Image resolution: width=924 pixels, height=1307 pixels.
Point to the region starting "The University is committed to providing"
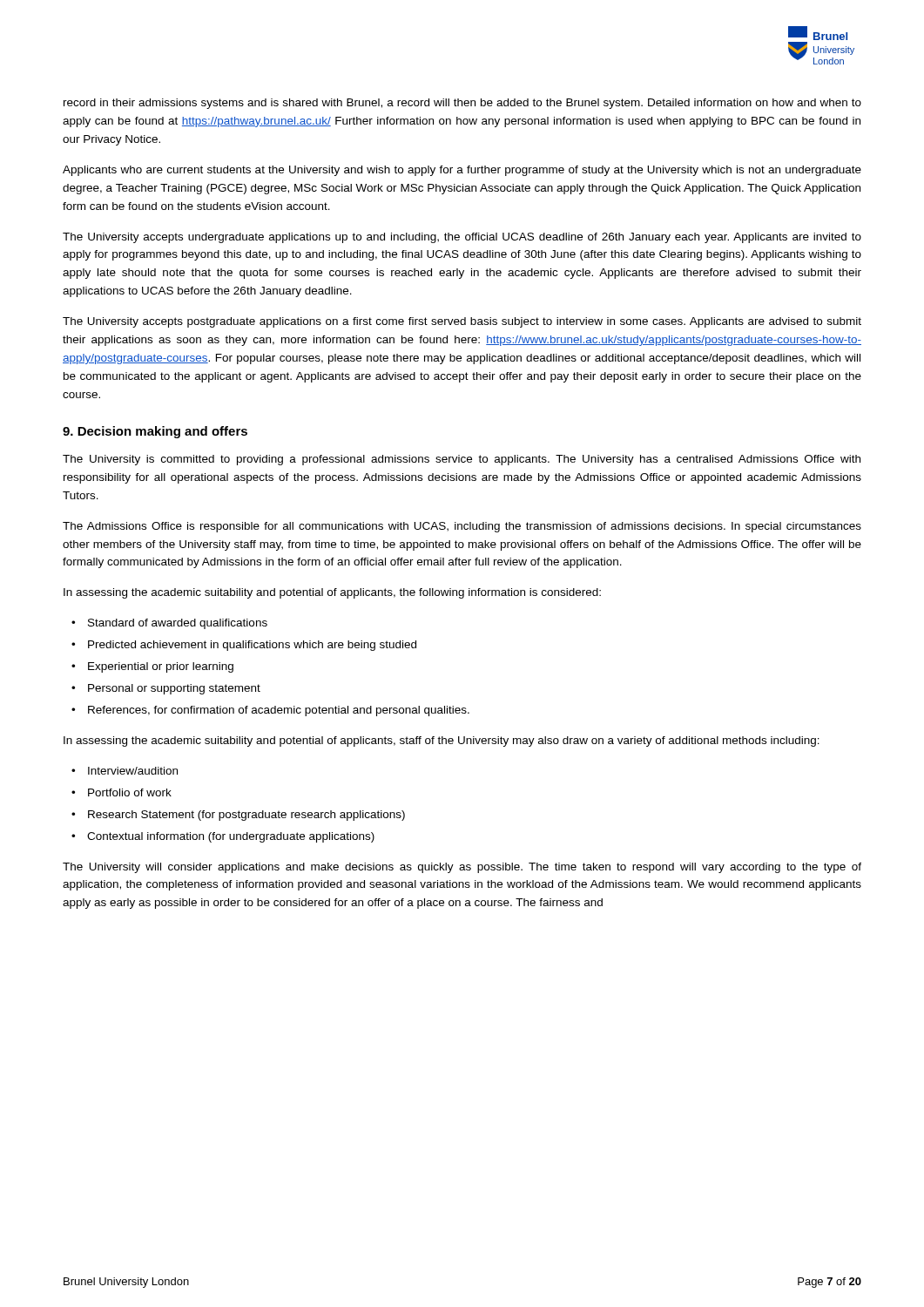pos(462,477)
